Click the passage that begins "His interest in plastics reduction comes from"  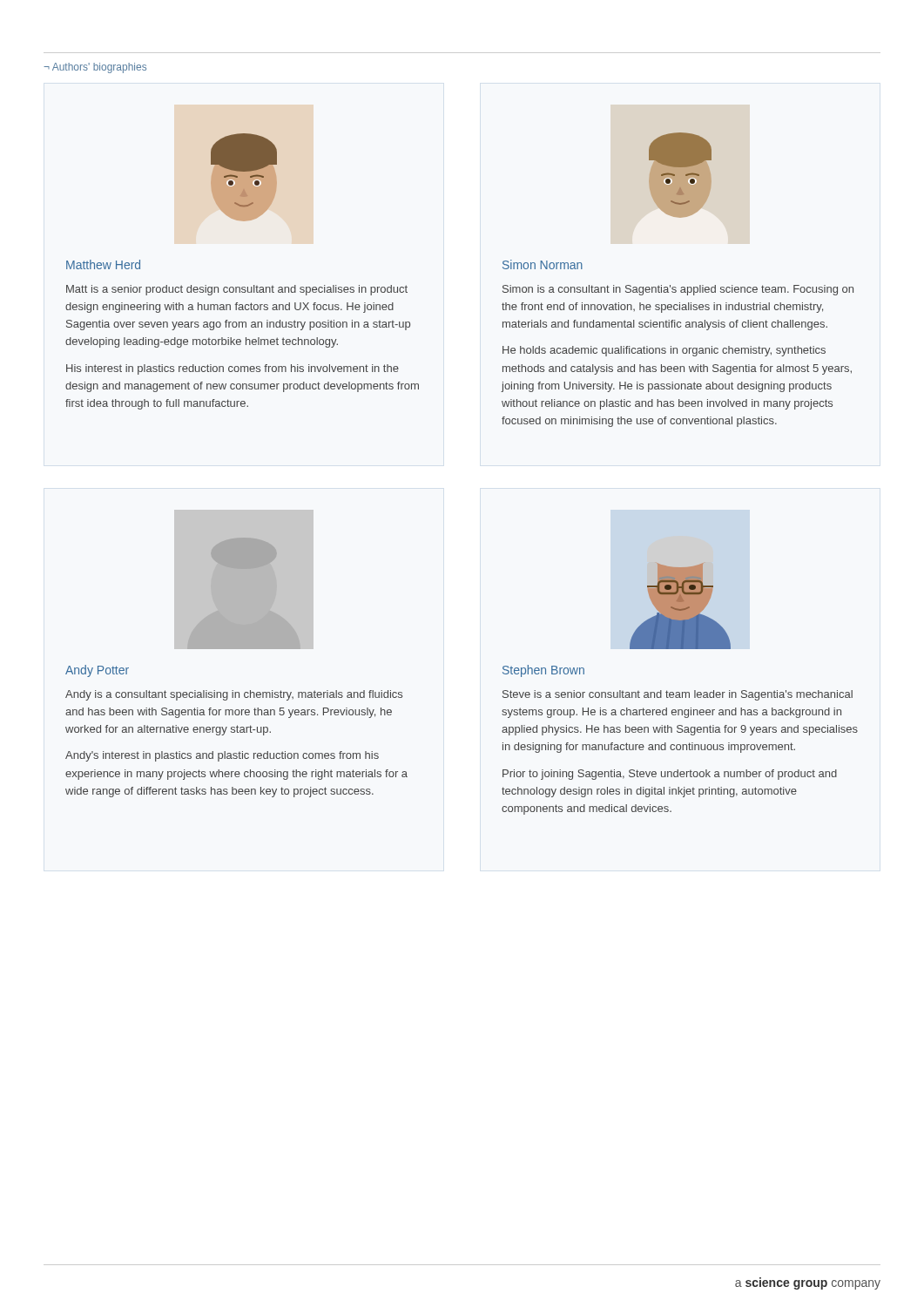click(242, 385)
